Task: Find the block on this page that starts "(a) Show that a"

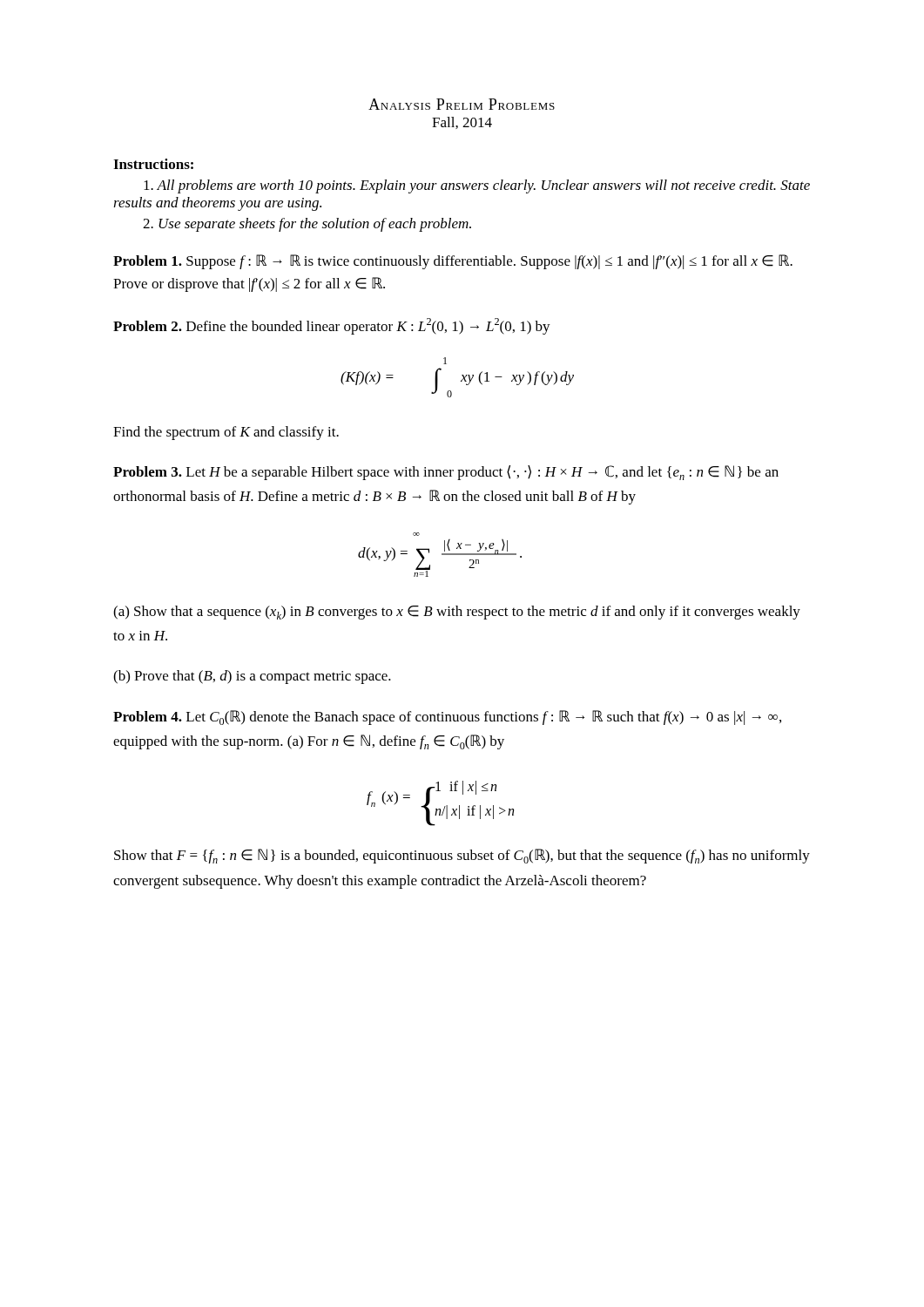Action: [x=457, y=623]
